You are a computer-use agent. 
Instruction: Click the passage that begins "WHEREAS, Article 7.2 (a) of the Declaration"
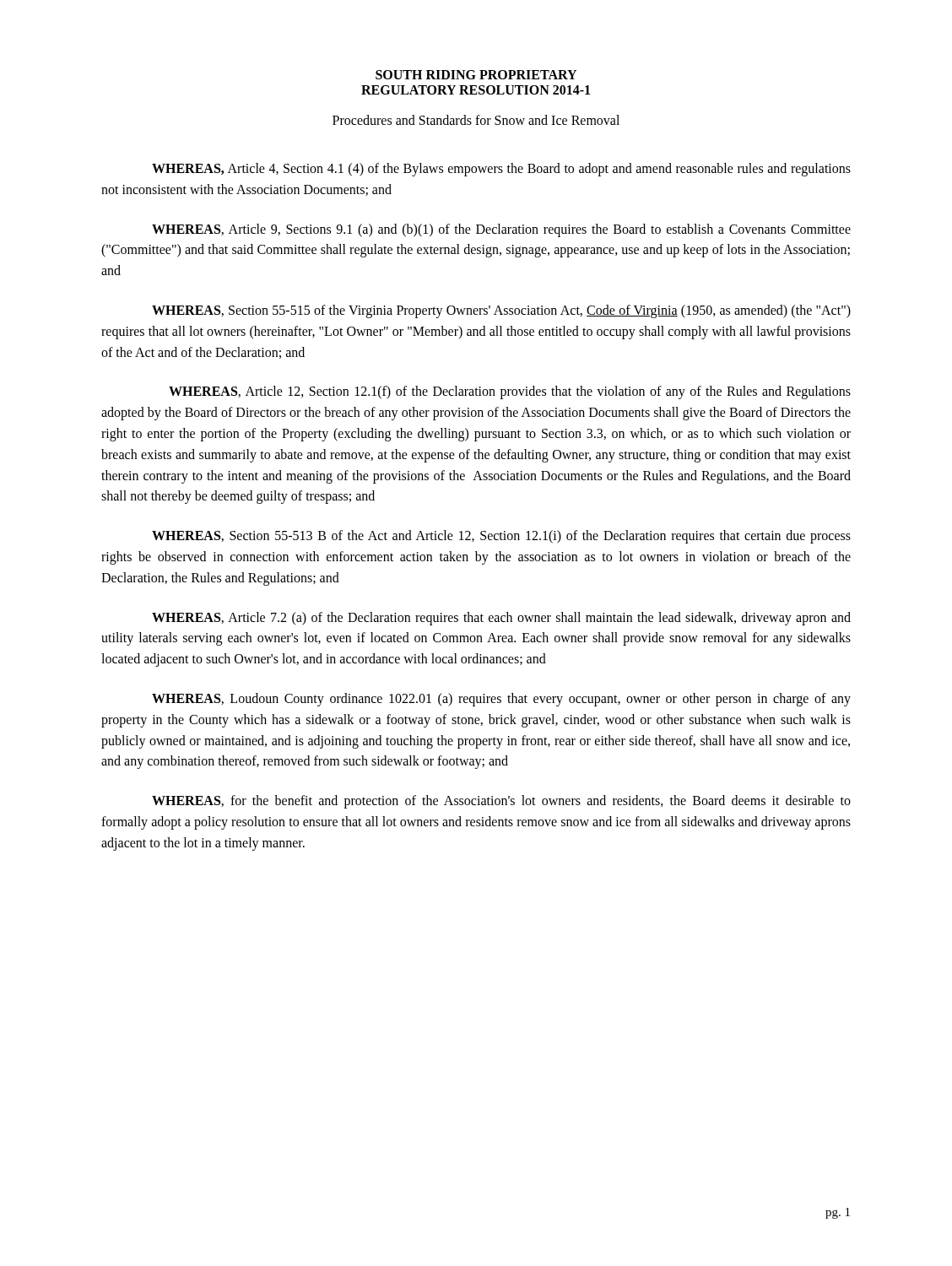476,638
